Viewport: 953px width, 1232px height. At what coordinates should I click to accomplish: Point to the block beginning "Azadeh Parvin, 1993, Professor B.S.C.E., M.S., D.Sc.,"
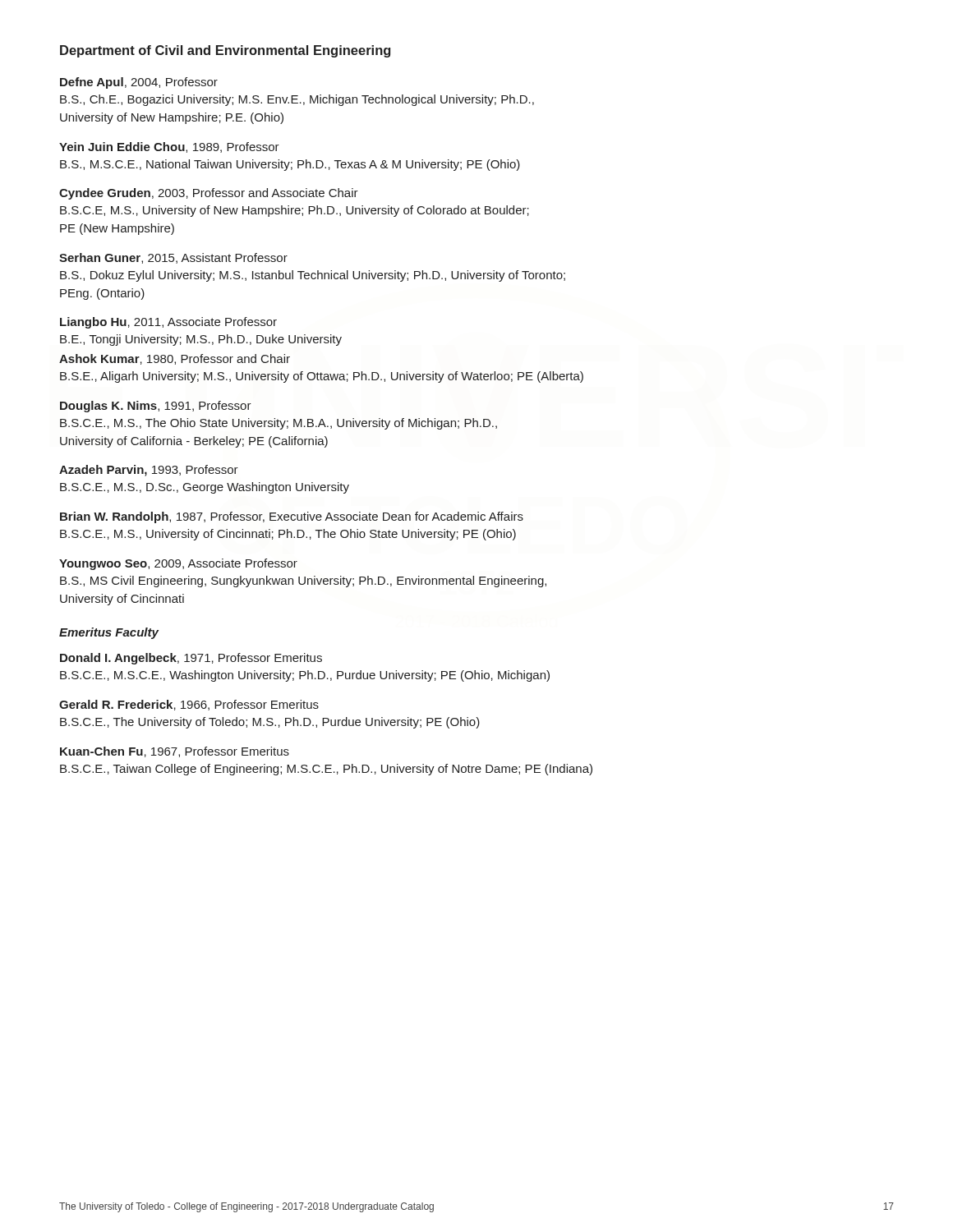[x=149, y=471]
